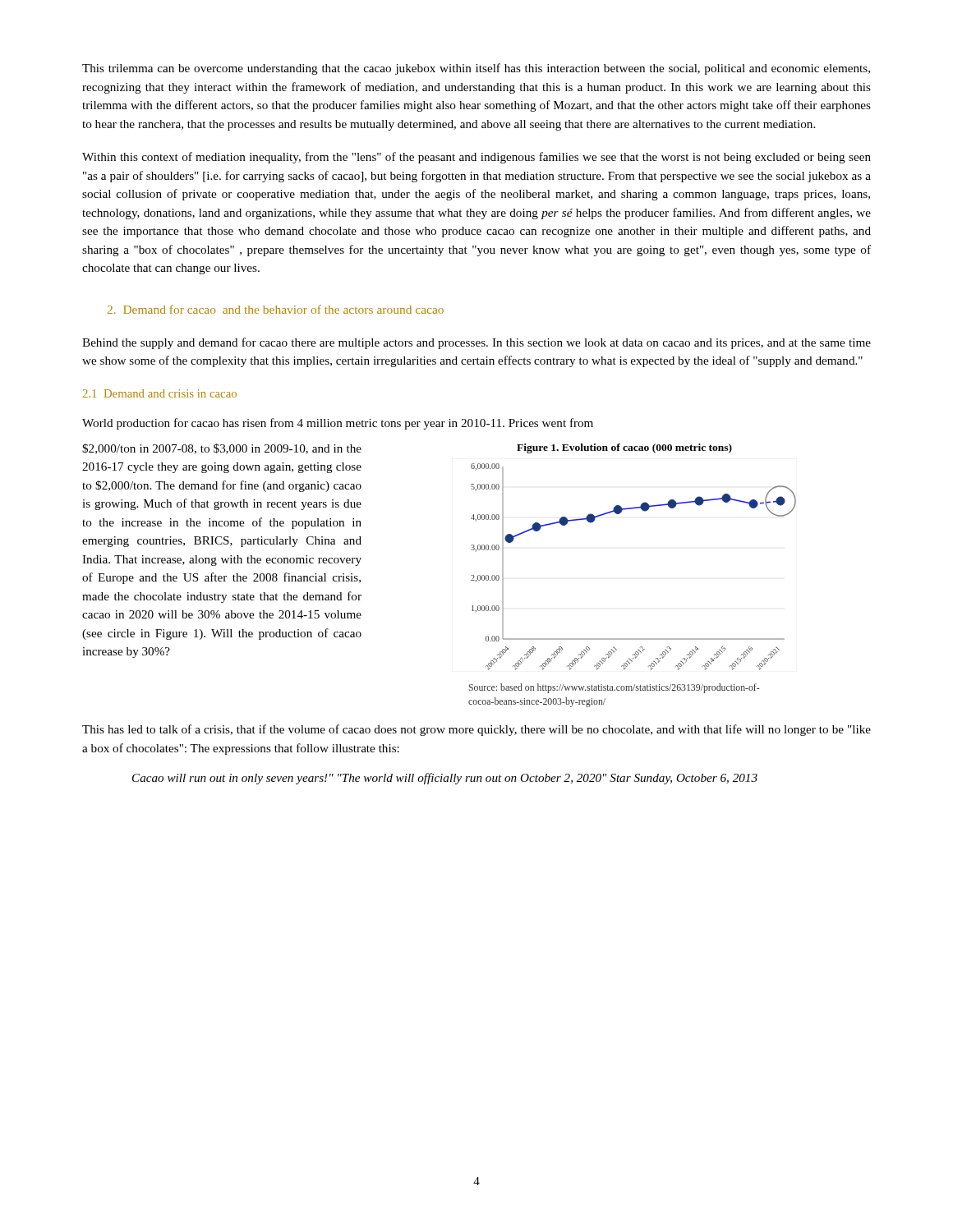Viewport: 953px width, 1232px height.
Task: Find the block on this page that starts "Cacao will run out in only seven"
Action: 444,778
